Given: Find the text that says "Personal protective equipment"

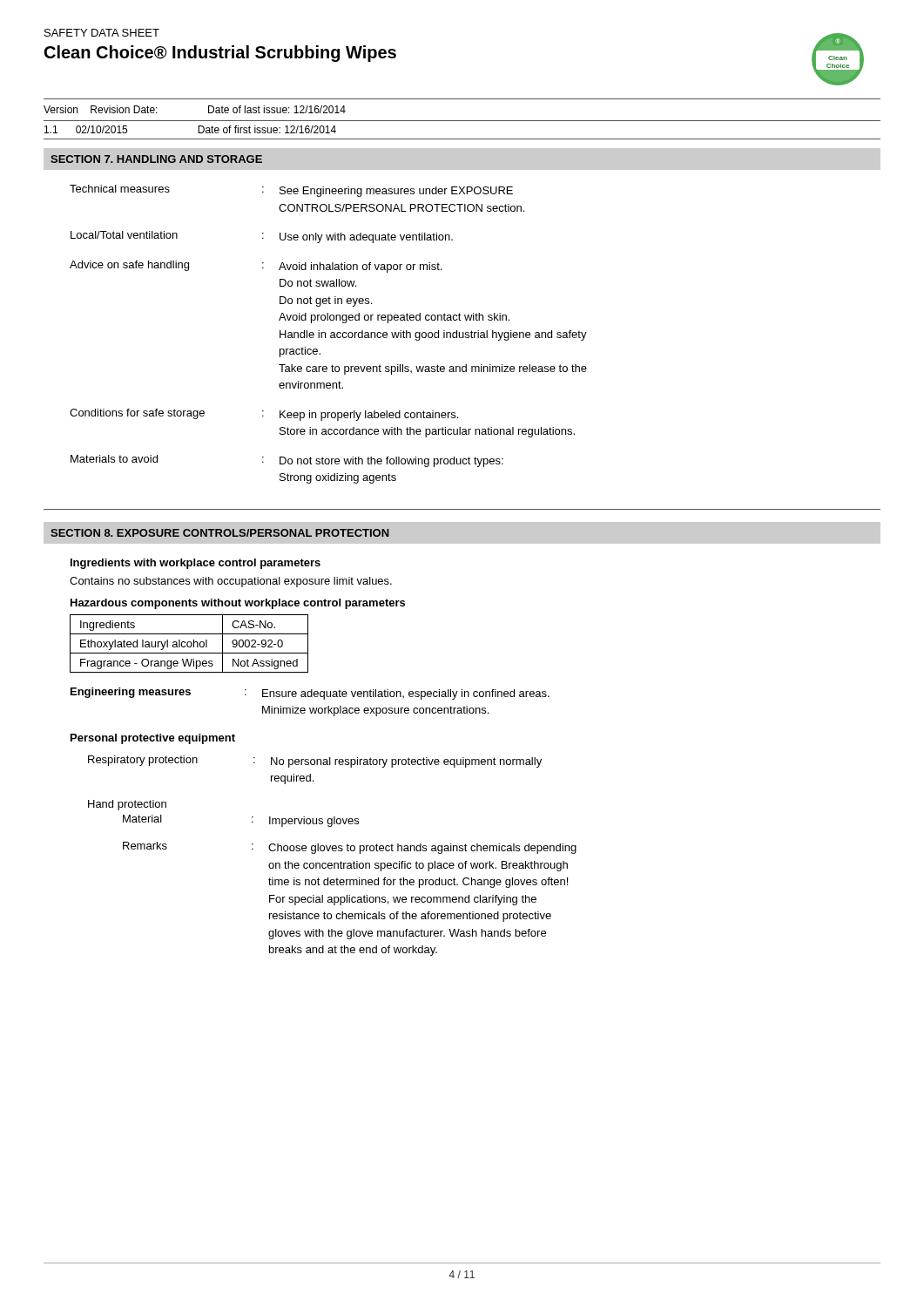Looking at the screenshot, I should 152,737.
